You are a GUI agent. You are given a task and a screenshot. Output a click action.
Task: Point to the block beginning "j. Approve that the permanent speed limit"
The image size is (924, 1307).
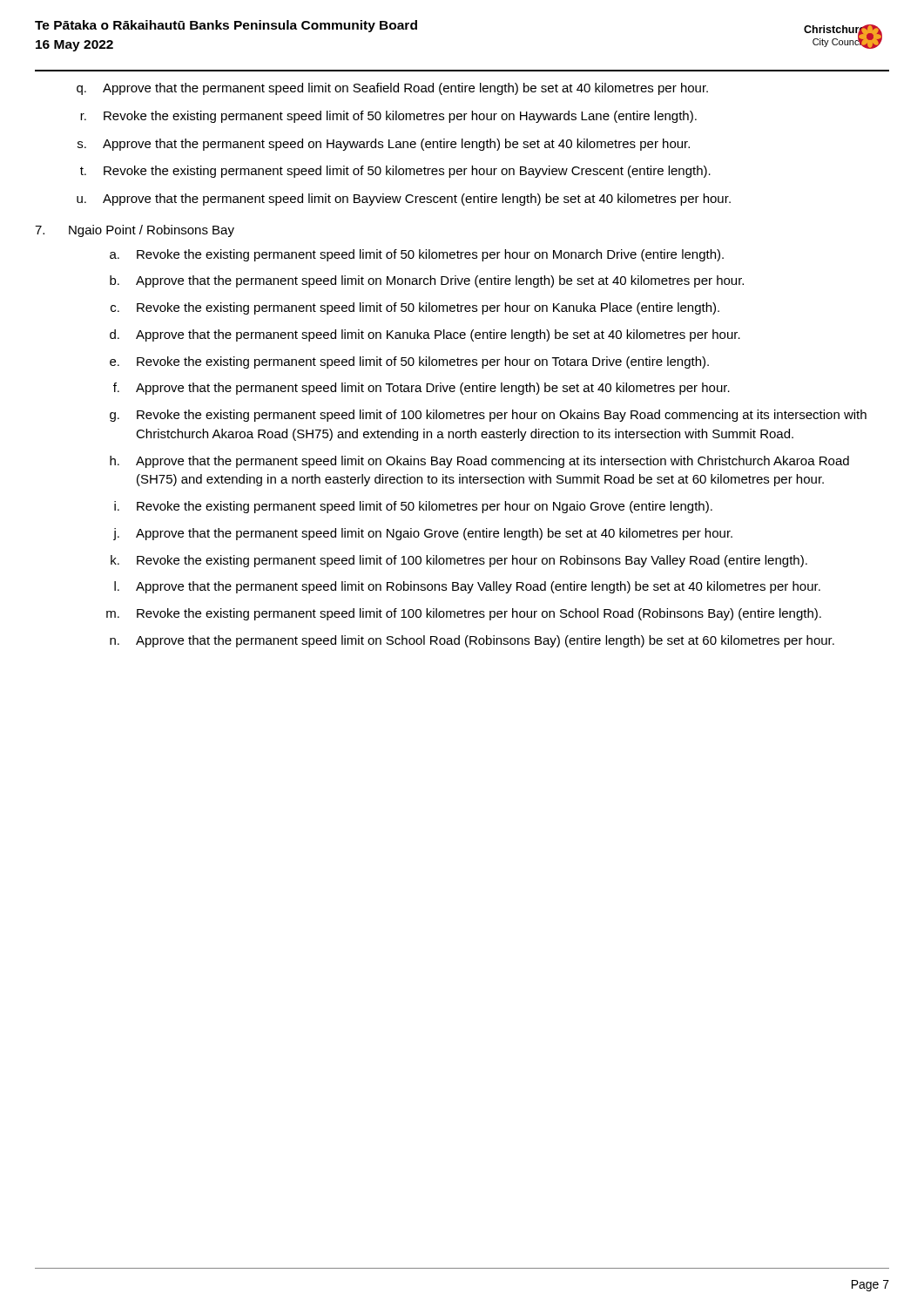pos(479,533)
